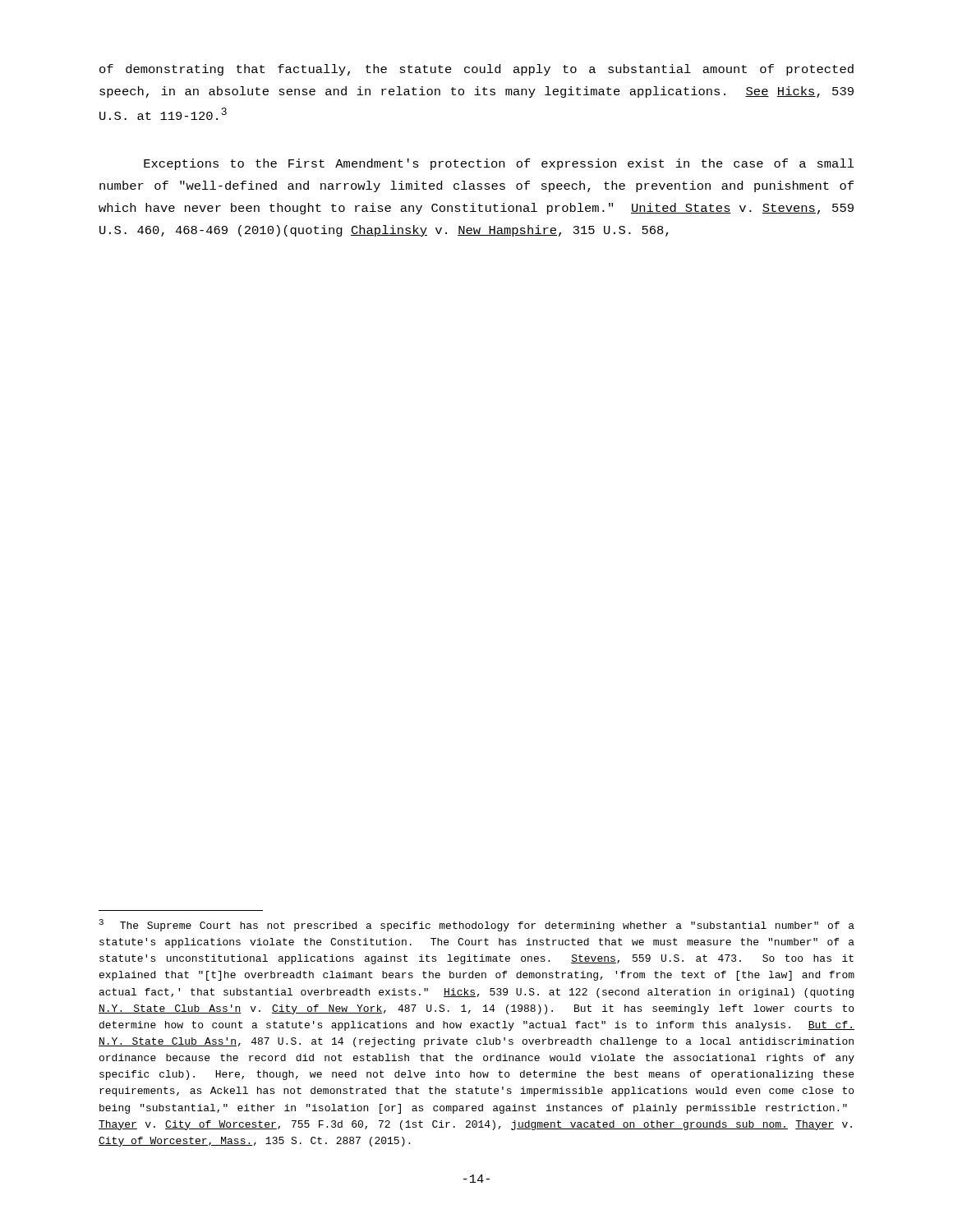Viewport: 953px width, 1232px height.
Task: Find the text block that reads "Exceptions to the First Amendment's protection of"
Action: [476, 198]
